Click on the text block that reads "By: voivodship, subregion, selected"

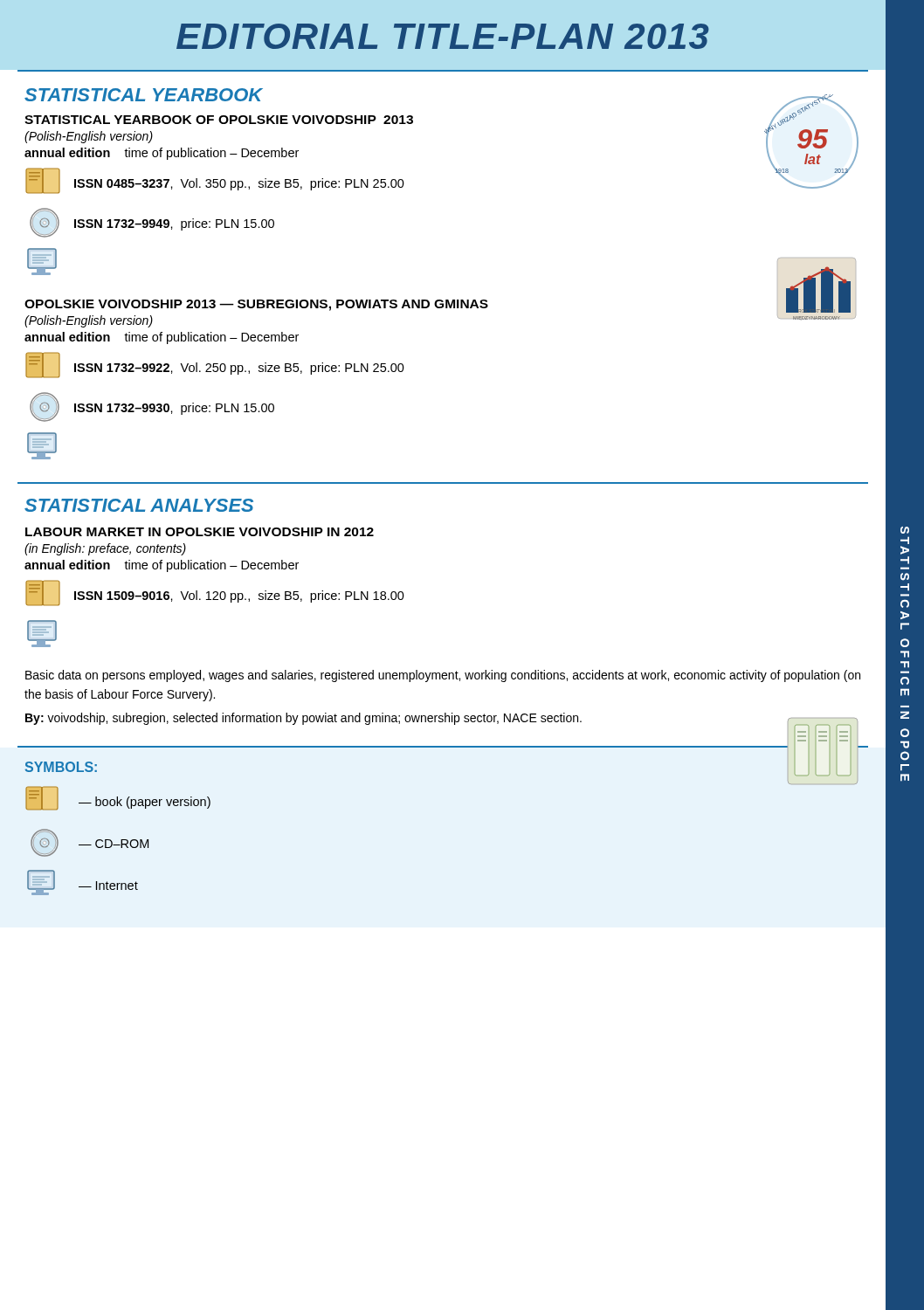[303, 718]
